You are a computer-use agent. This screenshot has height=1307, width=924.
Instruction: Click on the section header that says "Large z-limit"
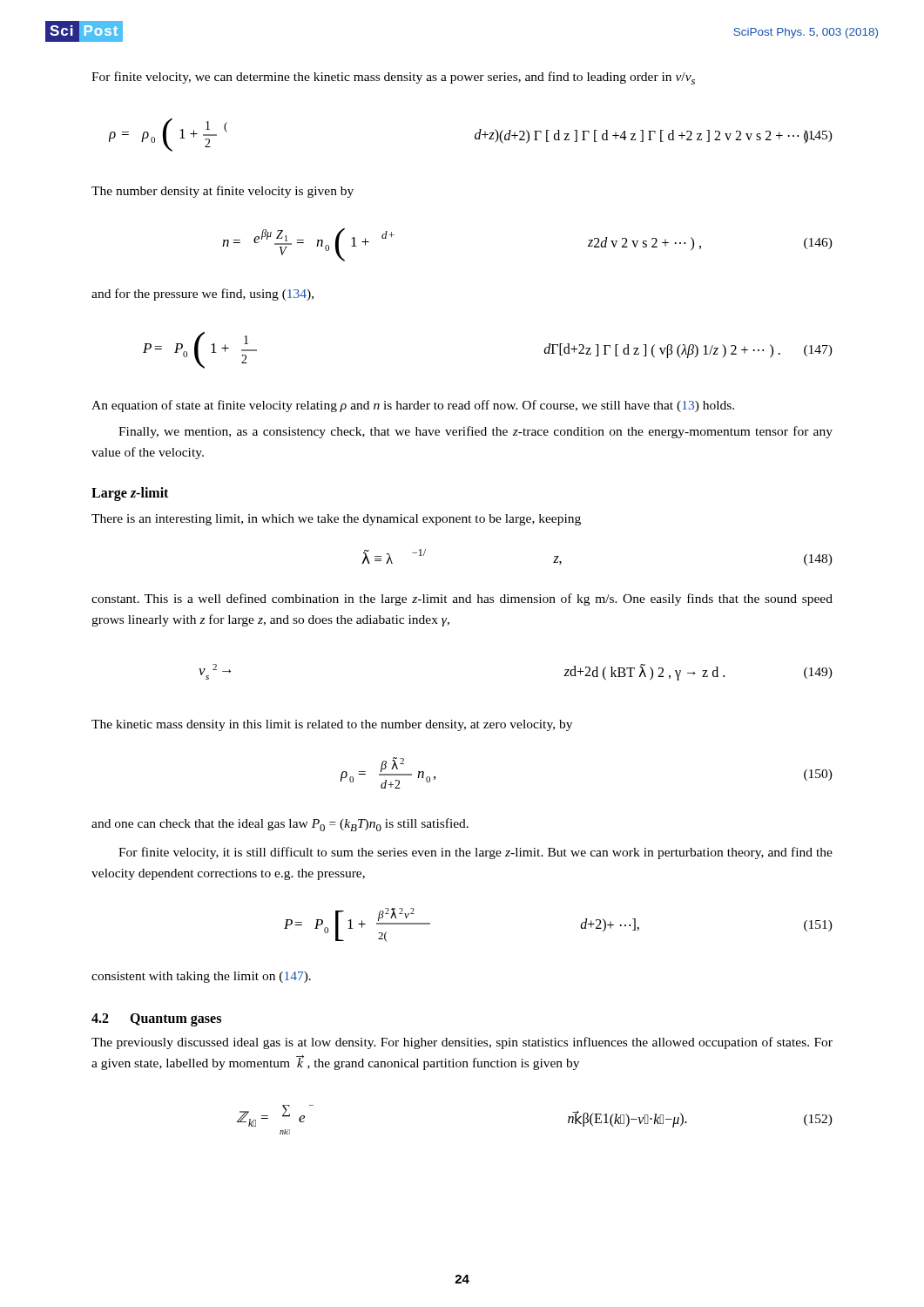point(130,493)
